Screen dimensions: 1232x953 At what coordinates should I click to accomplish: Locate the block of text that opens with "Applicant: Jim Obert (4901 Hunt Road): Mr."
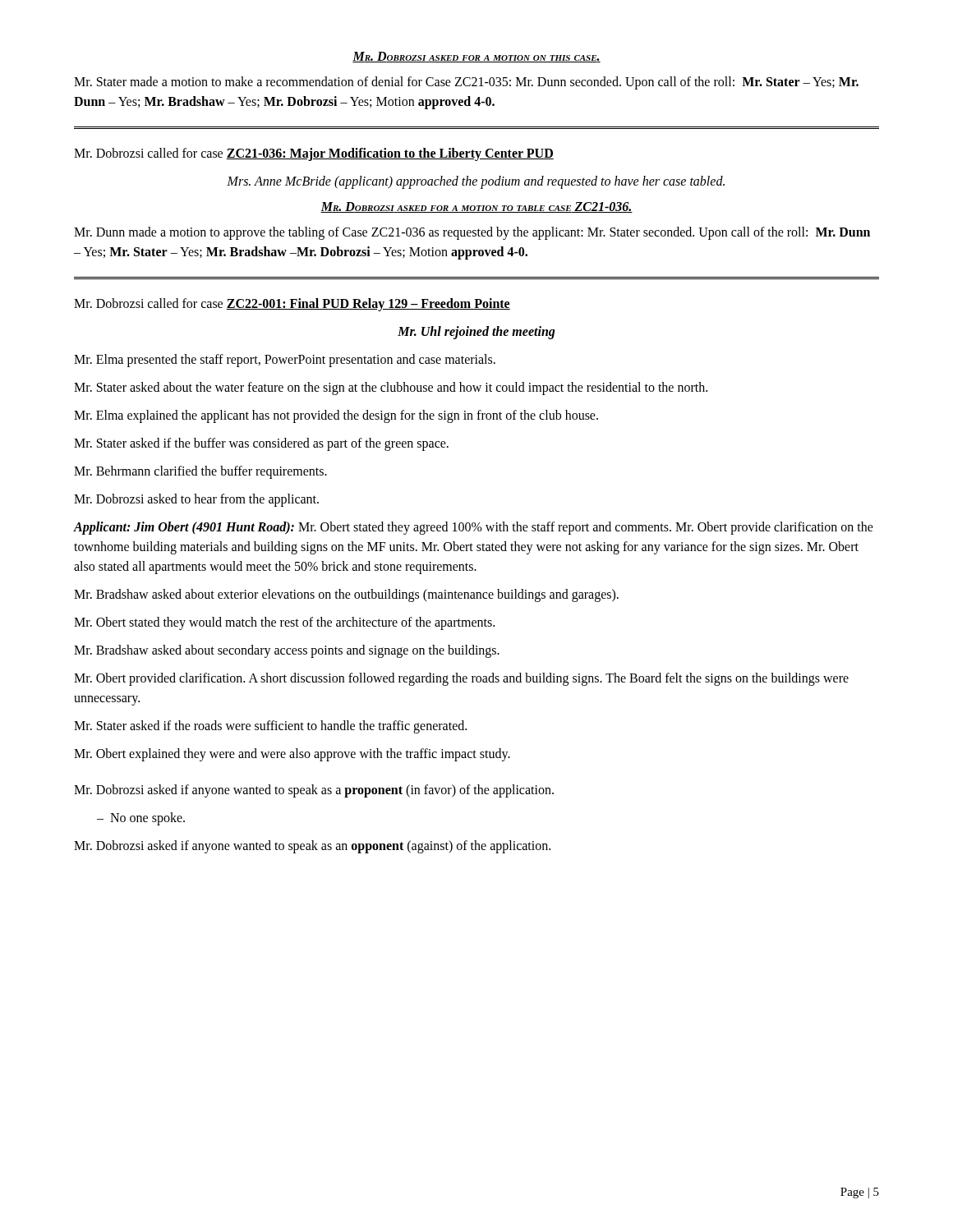tap(476, 547)
